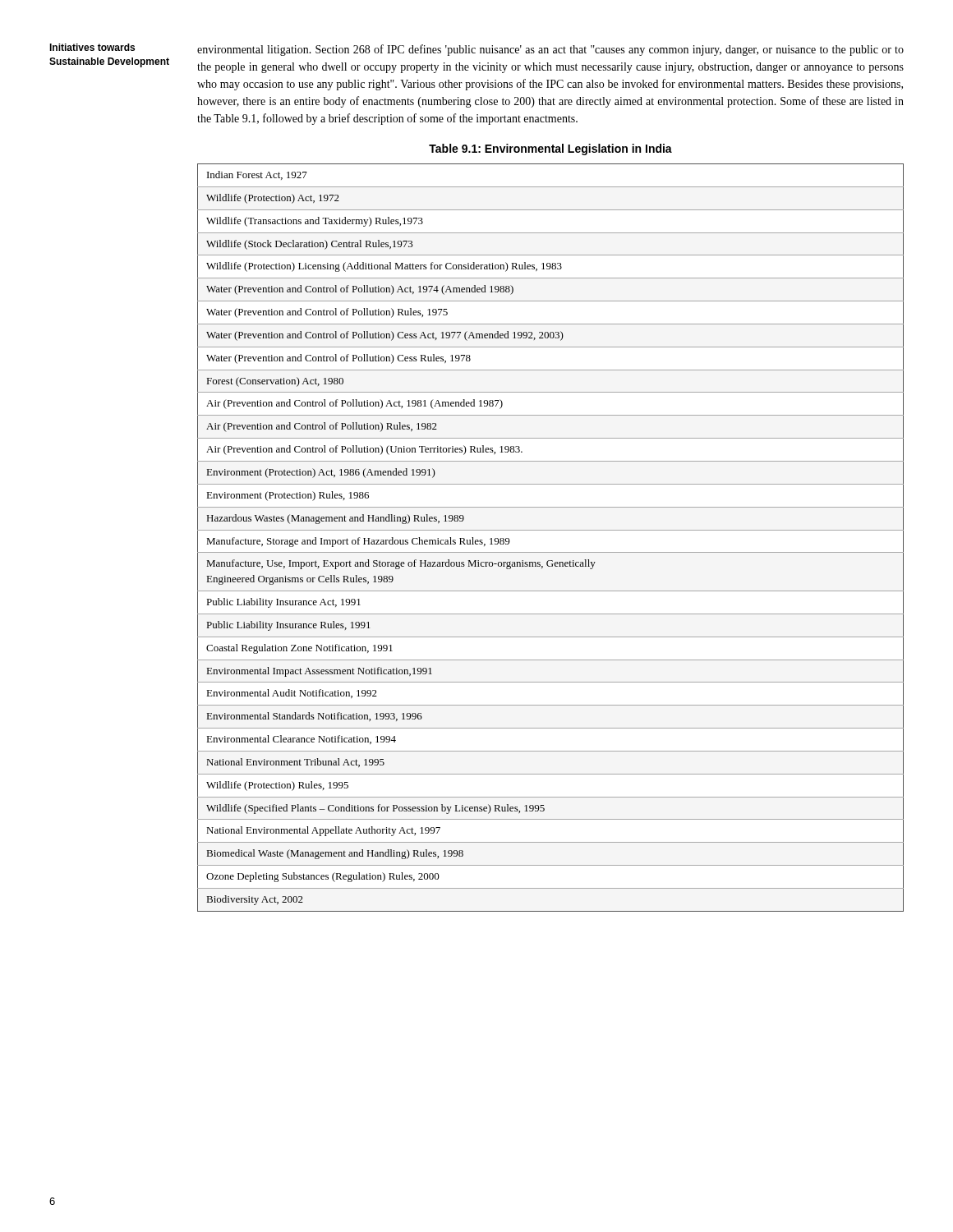Click a table
953x1232 pixels.
550,538
